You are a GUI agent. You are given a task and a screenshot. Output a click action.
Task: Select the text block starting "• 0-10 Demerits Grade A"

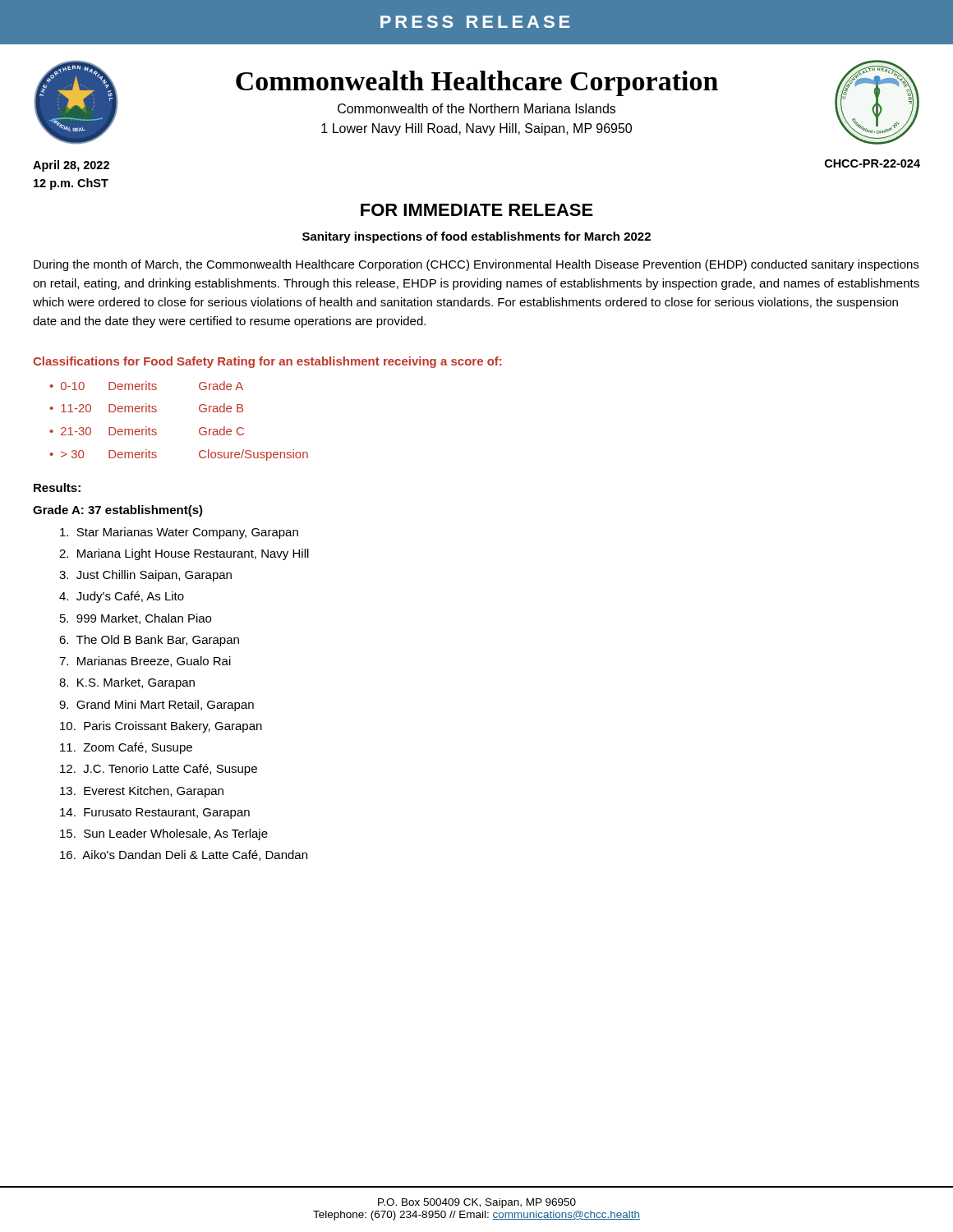click(x=146, y=386)
